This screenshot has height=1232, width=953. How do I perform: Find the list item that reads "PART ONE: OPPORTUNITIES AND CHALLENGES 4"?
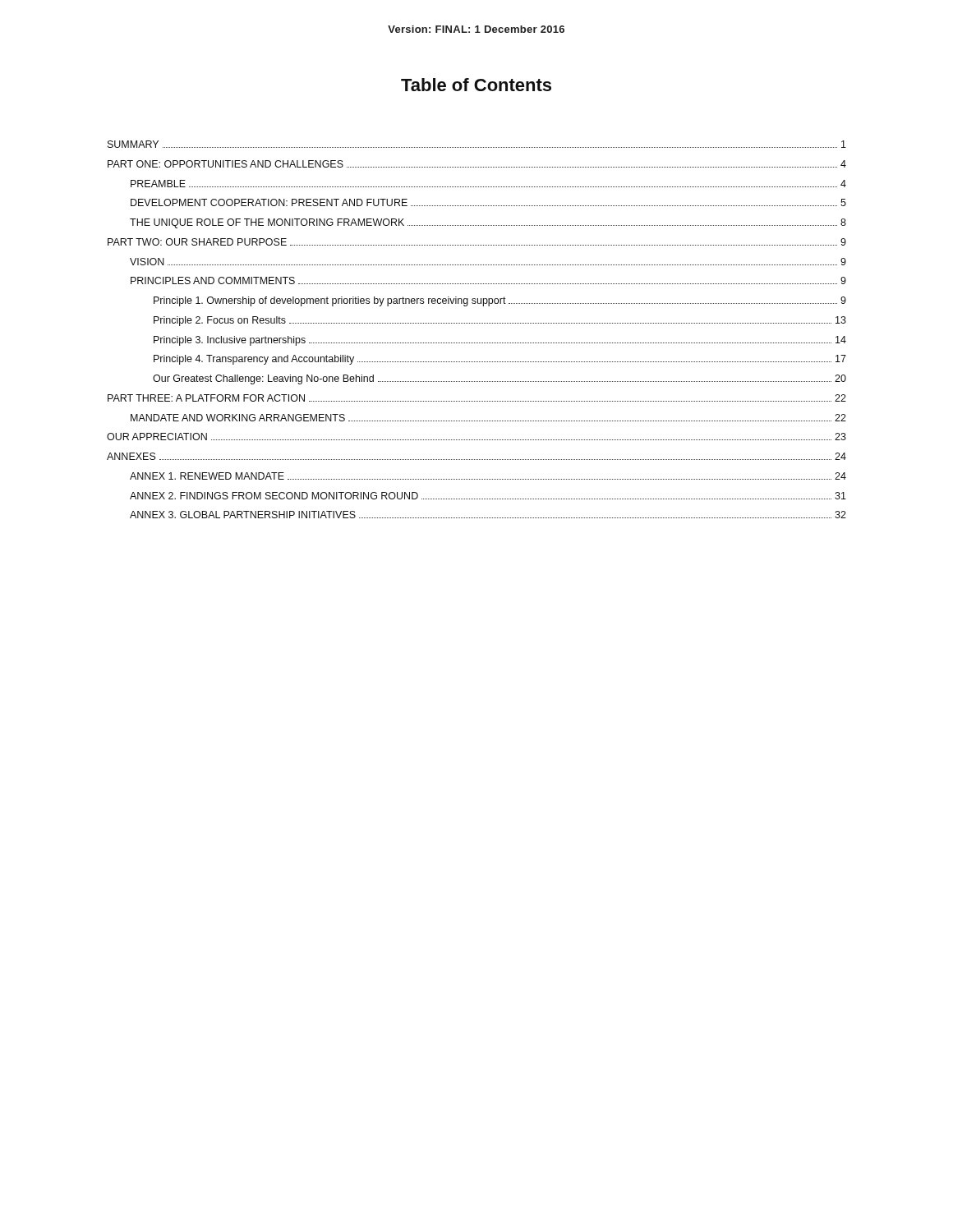pyautogui.click(x=476, y=165)
